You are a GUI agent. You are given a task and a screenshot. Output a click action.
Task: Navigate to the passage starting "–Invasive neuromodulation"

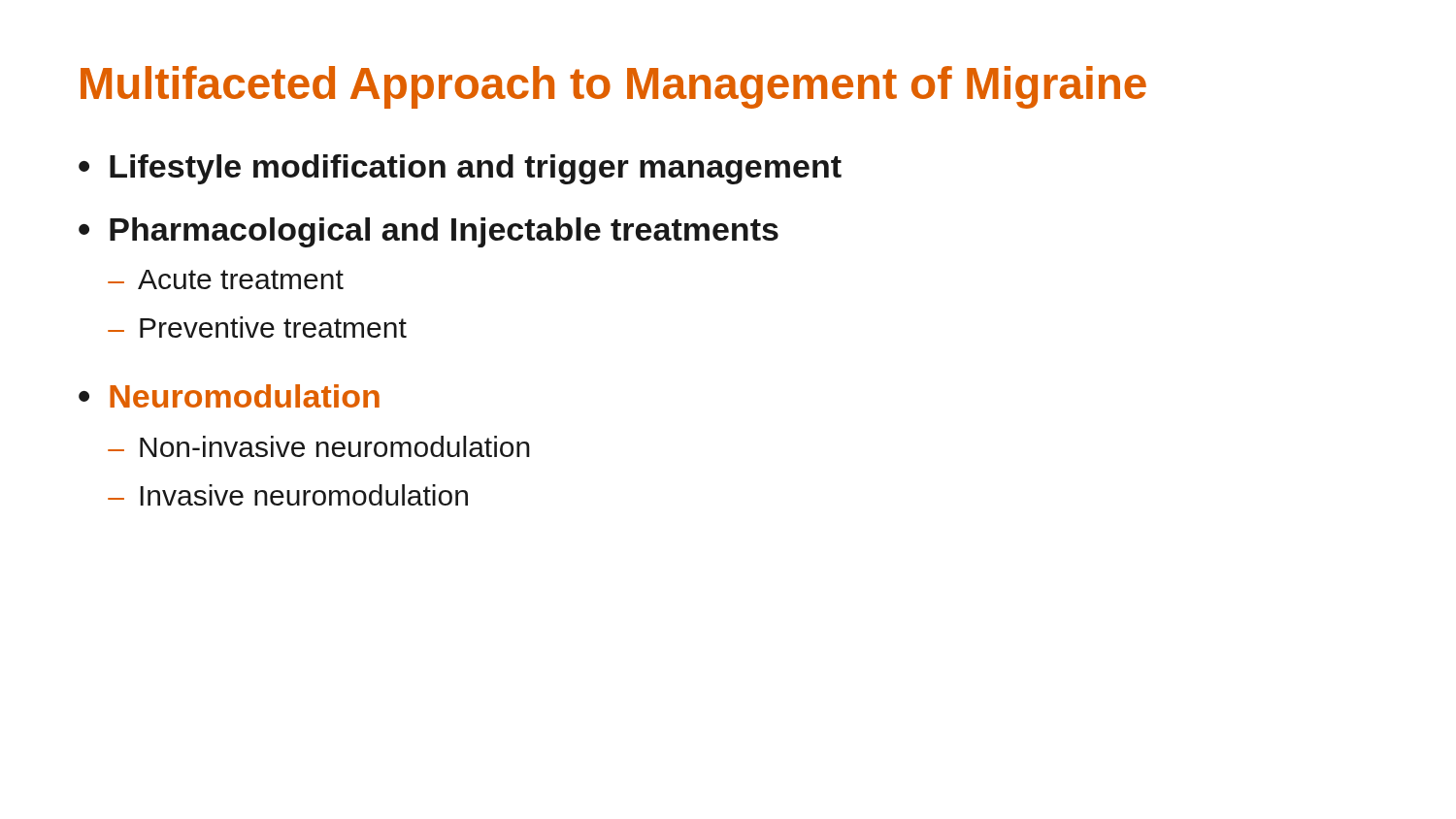pos(289,495)
